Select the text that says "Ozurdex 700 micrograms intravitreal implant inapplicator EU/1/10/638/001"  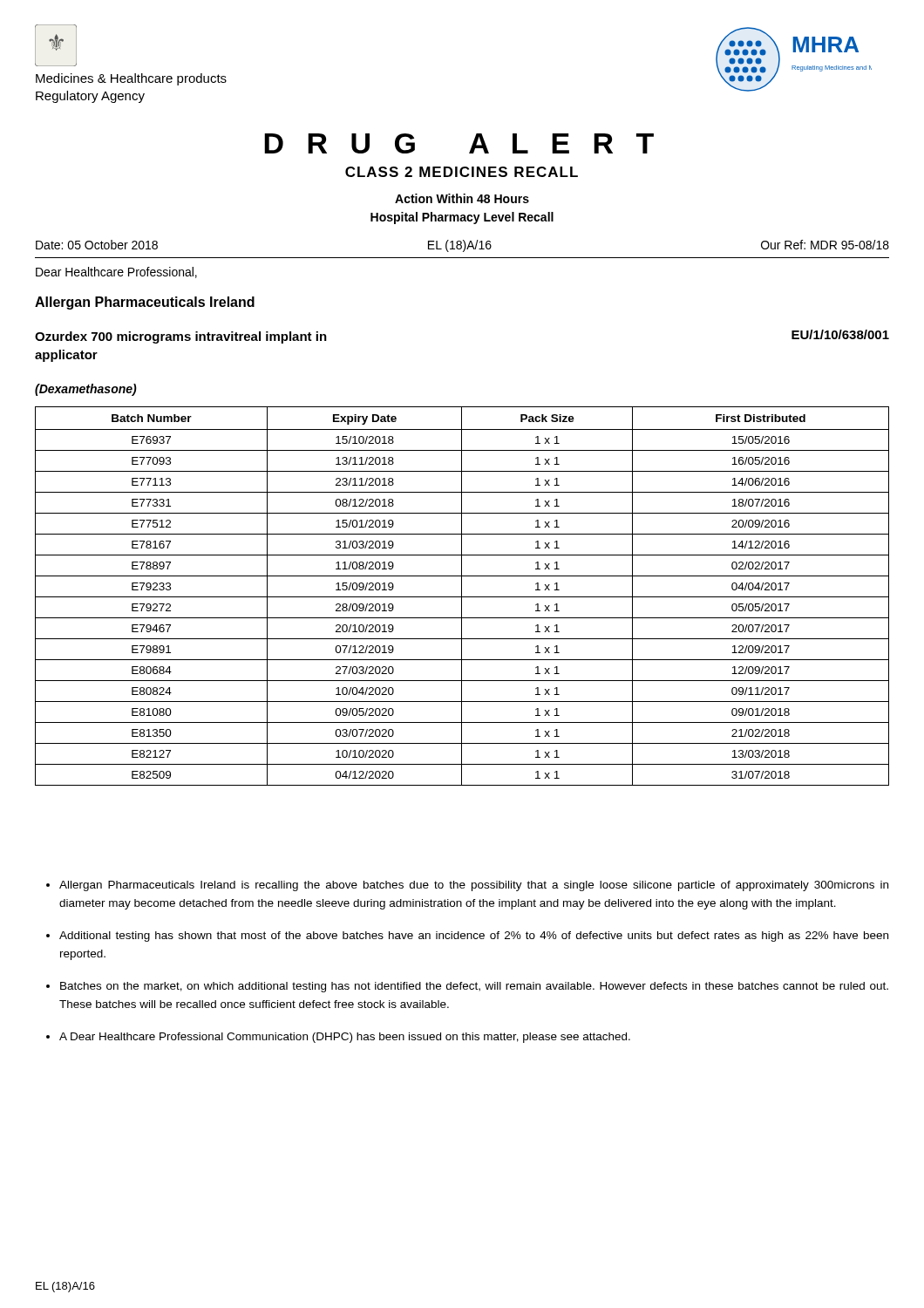point(187,337)
